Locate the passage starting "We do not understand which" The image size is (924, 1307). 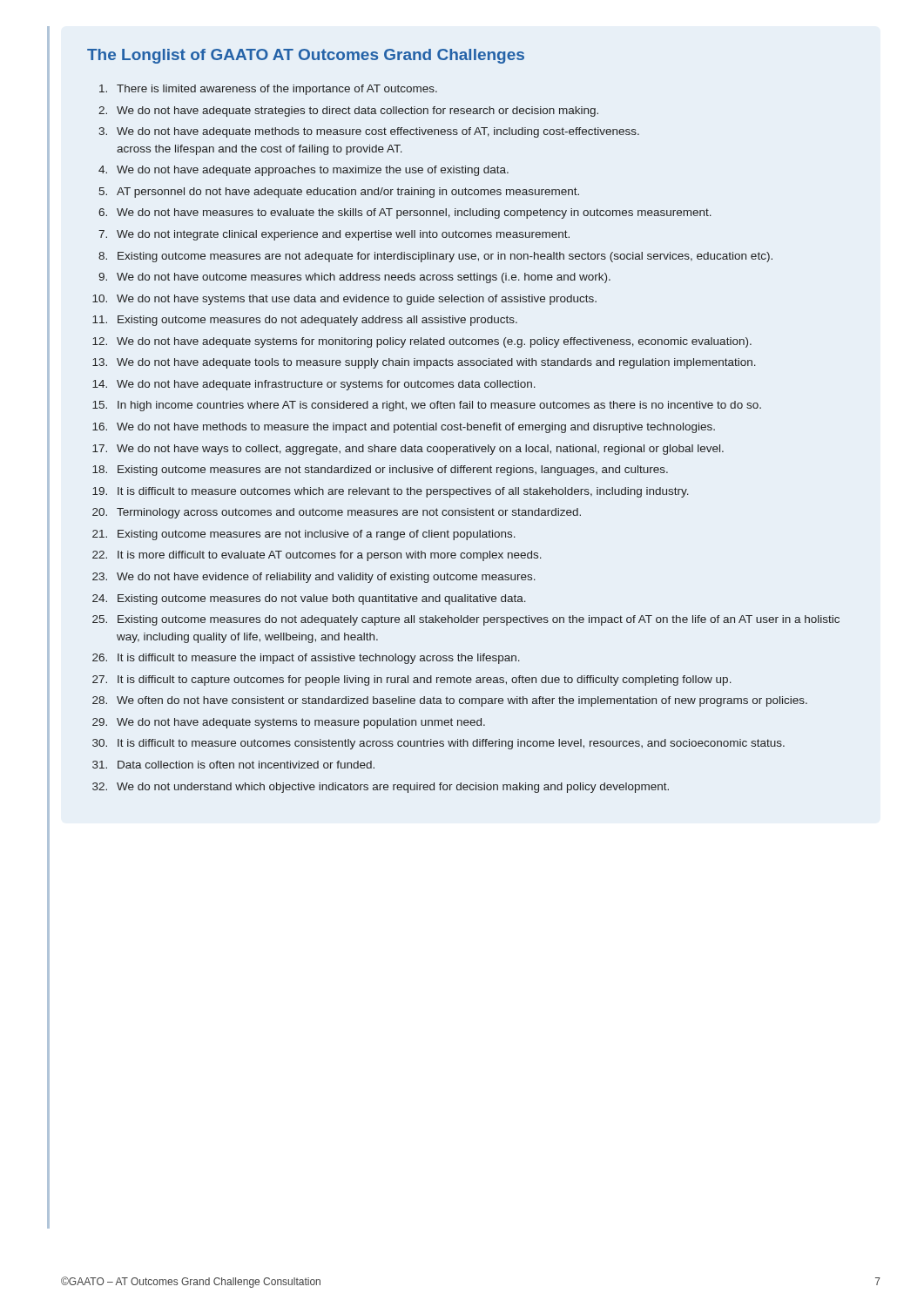[393, 786]
